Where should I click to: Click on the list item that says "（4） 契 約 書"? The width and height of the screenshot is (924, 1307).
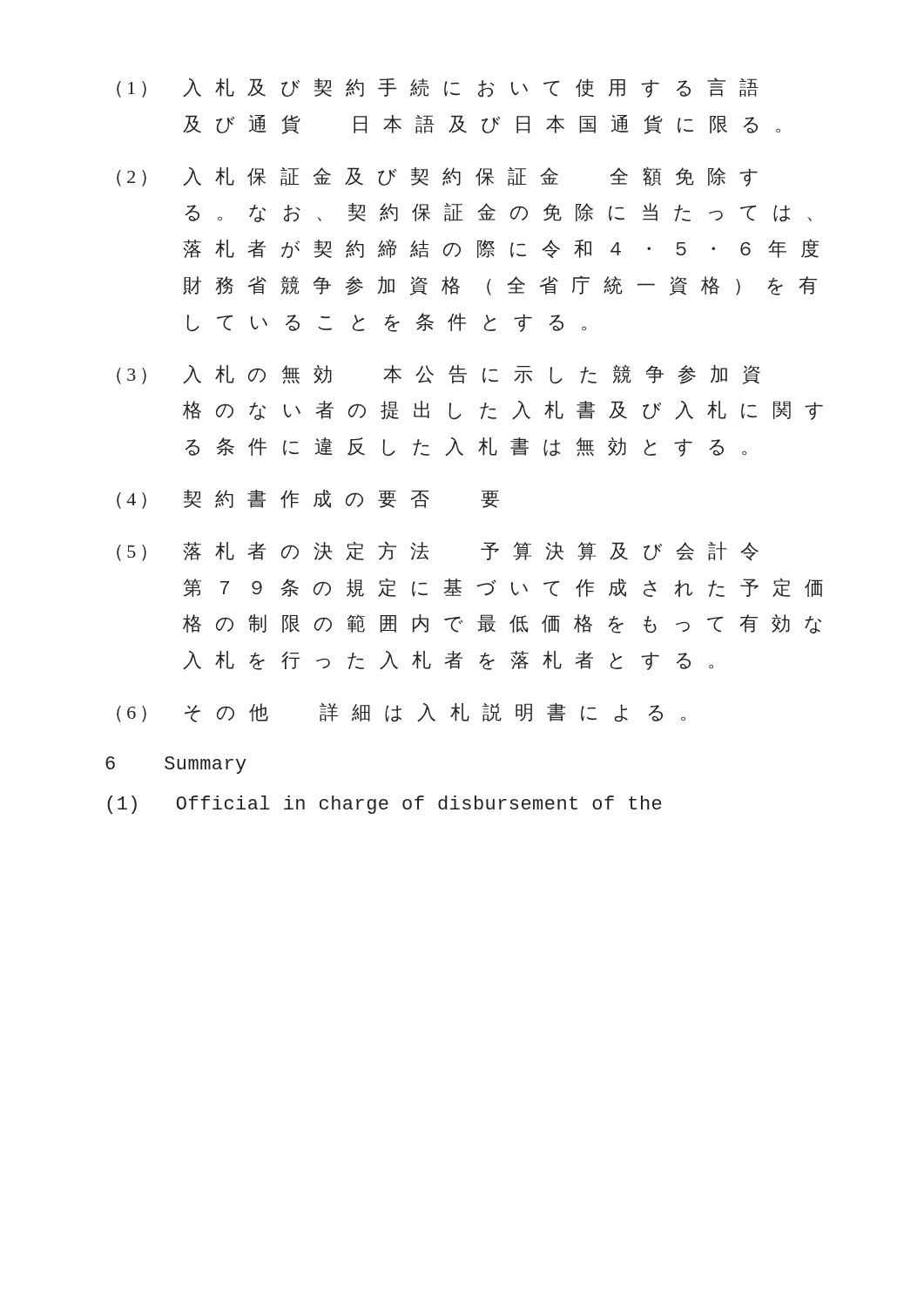[479, 499]
